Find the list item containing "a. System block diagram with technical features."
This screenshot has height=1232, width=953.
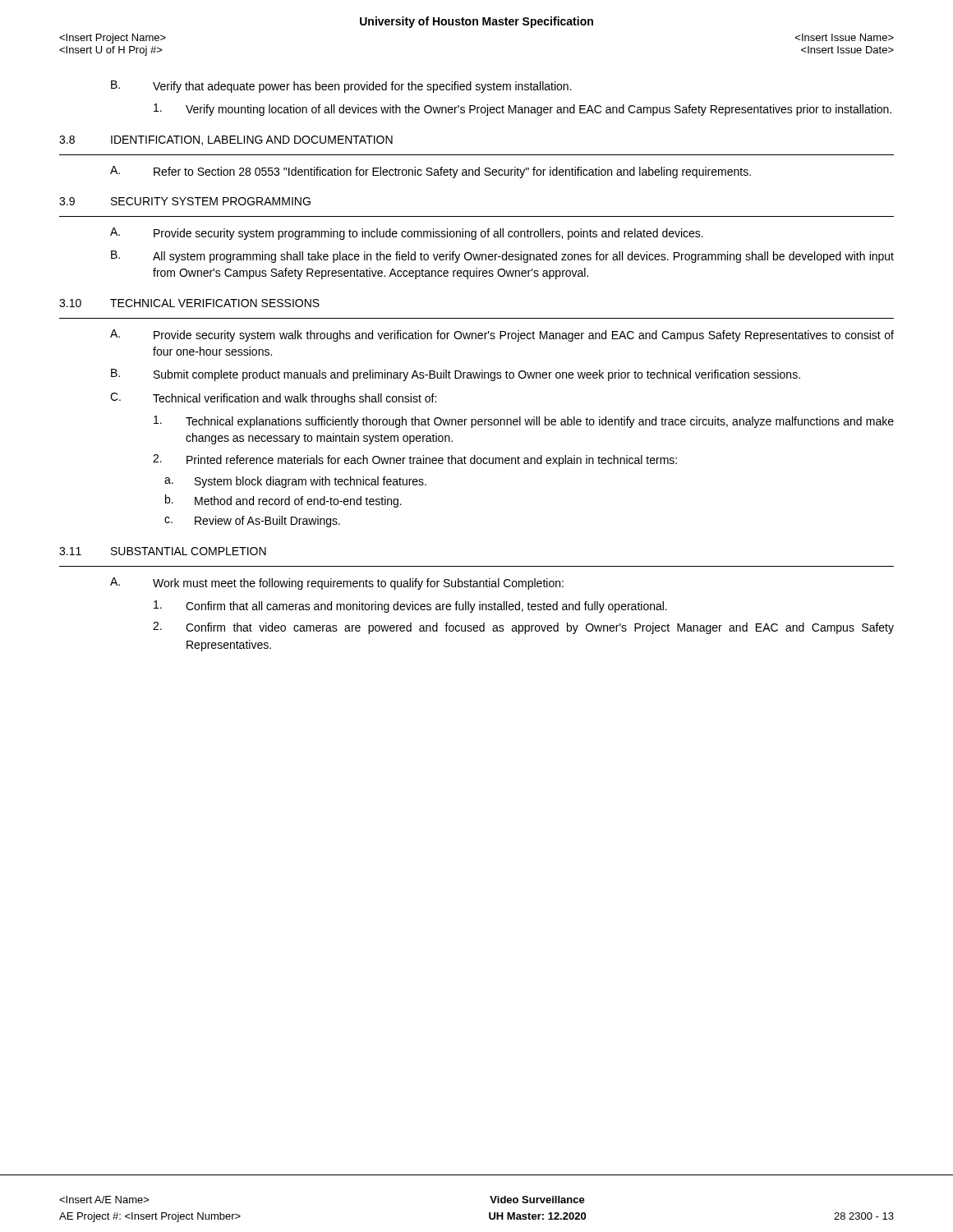(x=295, y=482)
